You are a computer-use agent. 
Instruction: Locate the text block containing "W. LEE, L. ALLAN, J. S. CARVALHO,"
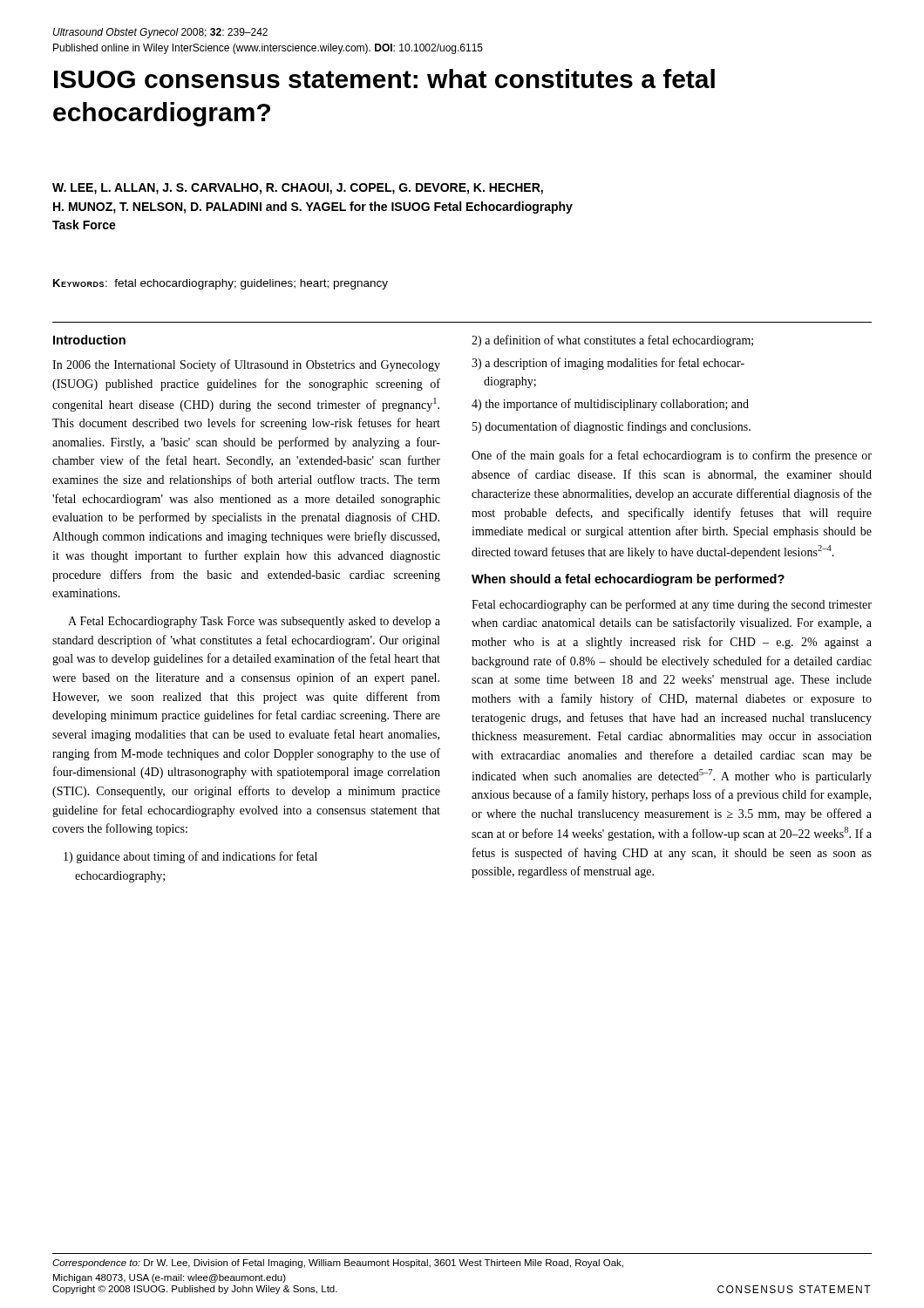312,206
